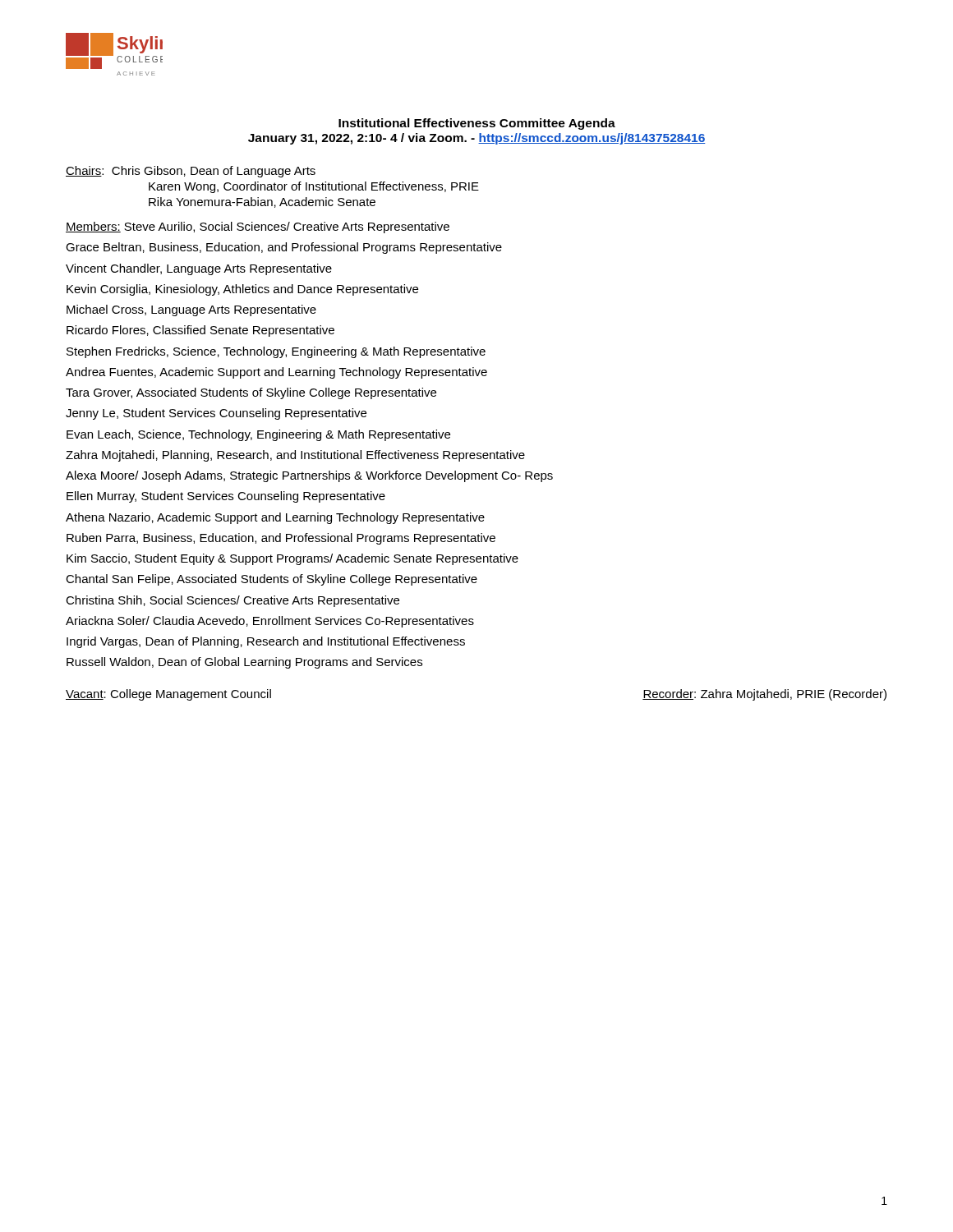
Task: Locate the block of text that opens with "Kevin Corsiglia, Kinesiology,"
Action: [242, 290]
